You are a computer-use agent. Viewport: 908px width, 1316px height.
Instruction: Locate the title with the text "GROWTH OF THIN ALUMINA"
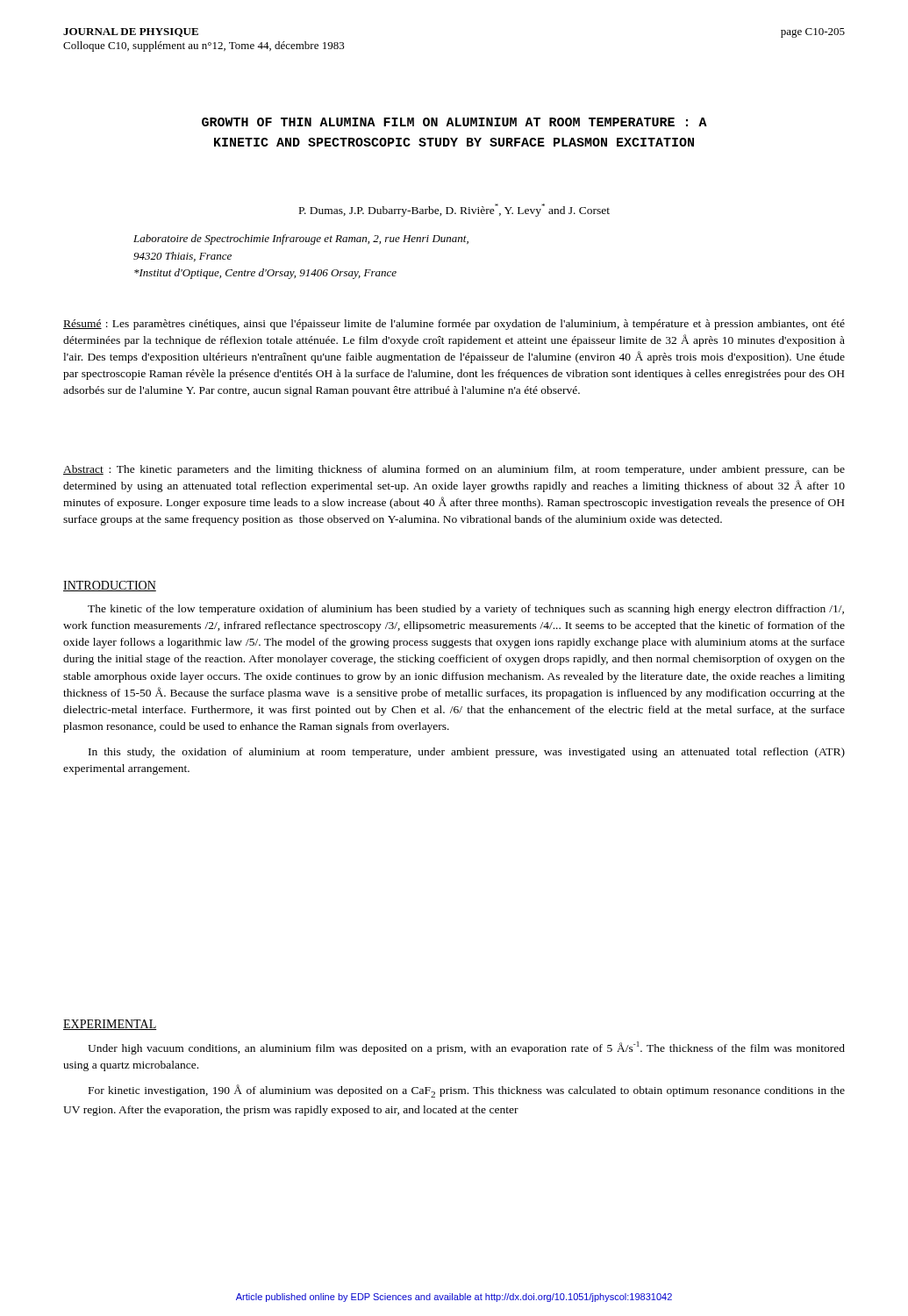[454, 134]
